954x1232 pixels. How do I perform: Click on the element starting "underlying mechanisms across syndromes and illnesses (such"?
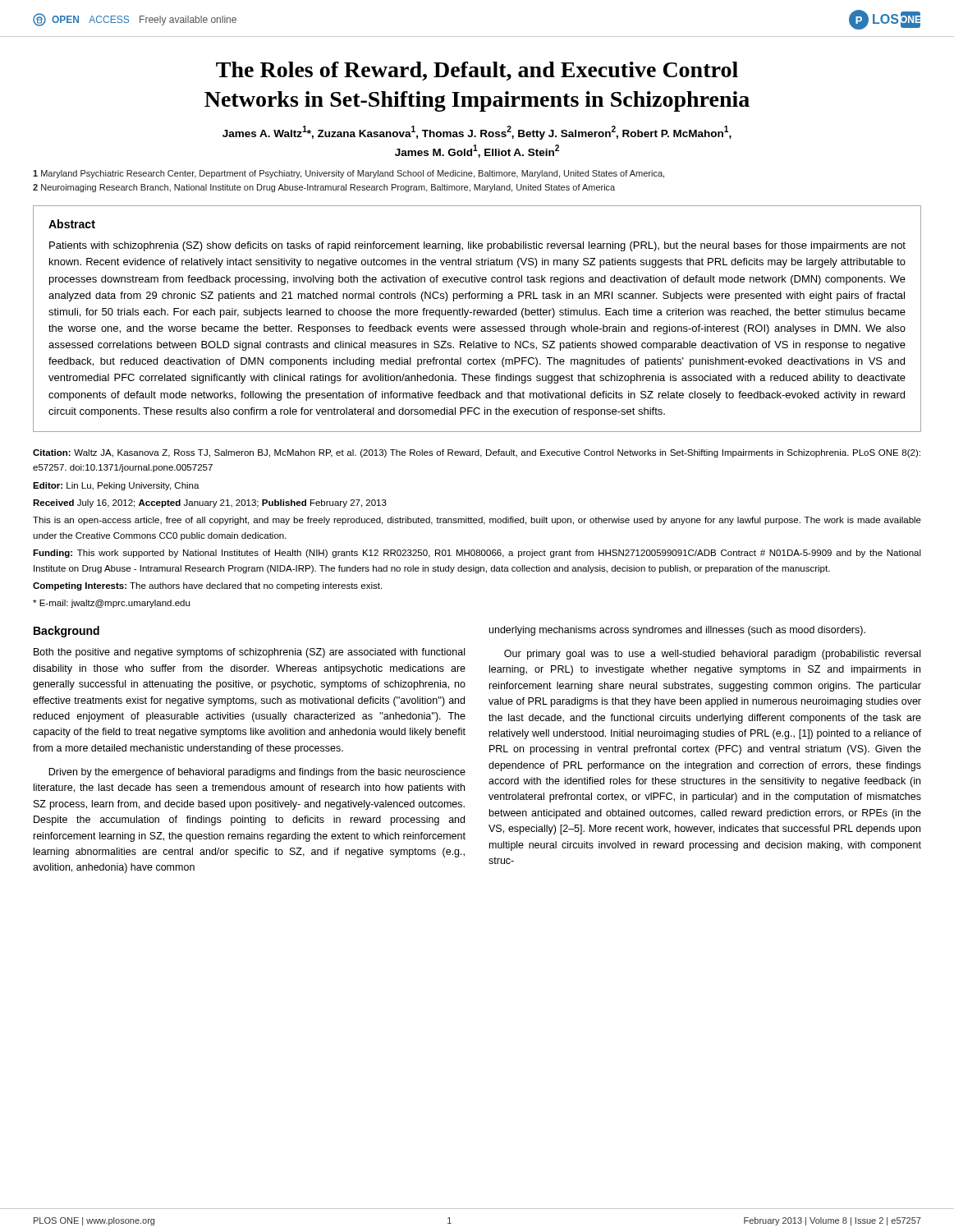[705, 746]
